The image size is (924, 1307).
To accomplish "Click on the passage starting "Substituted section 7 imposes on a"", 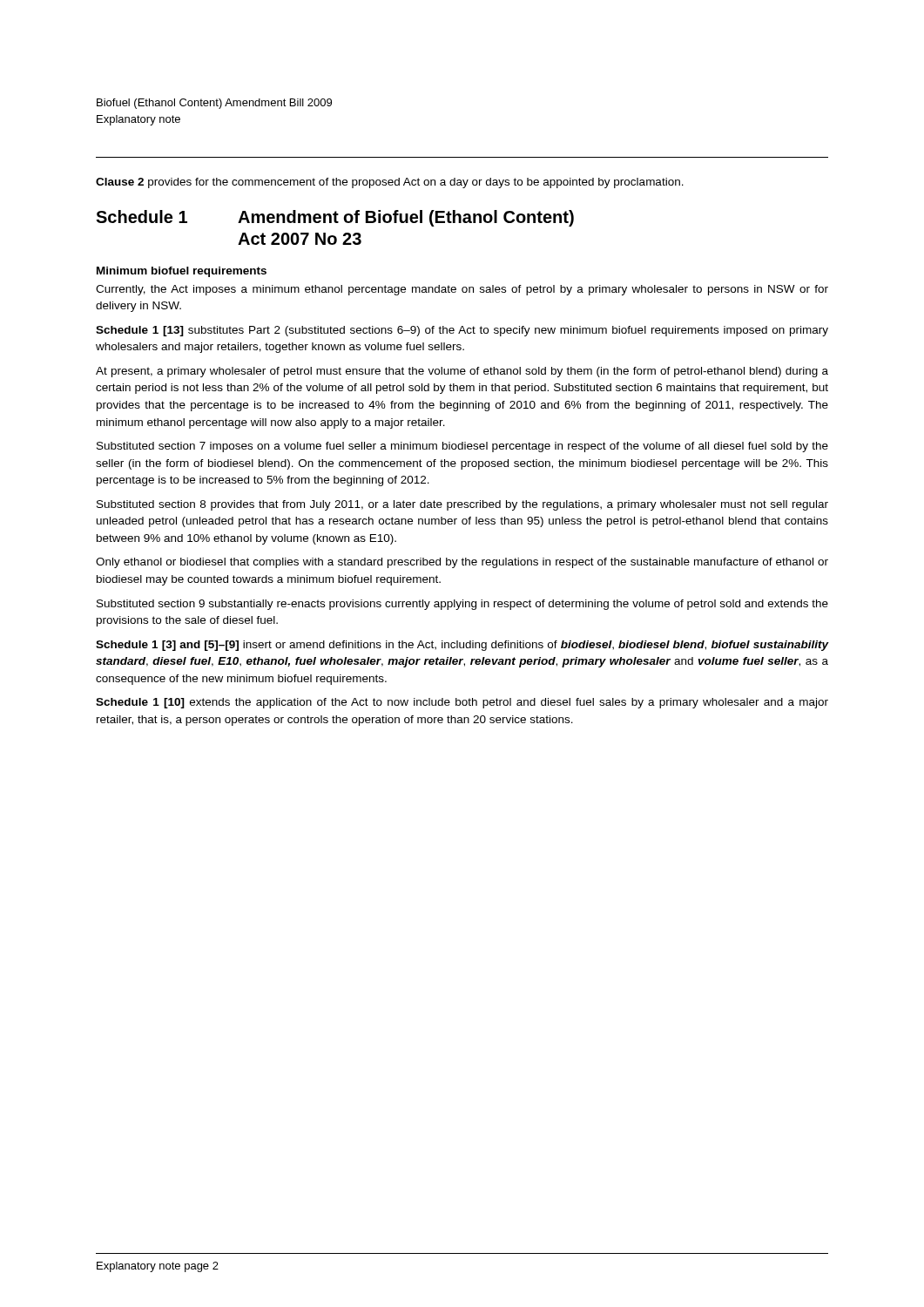I will tap(462, 463).
